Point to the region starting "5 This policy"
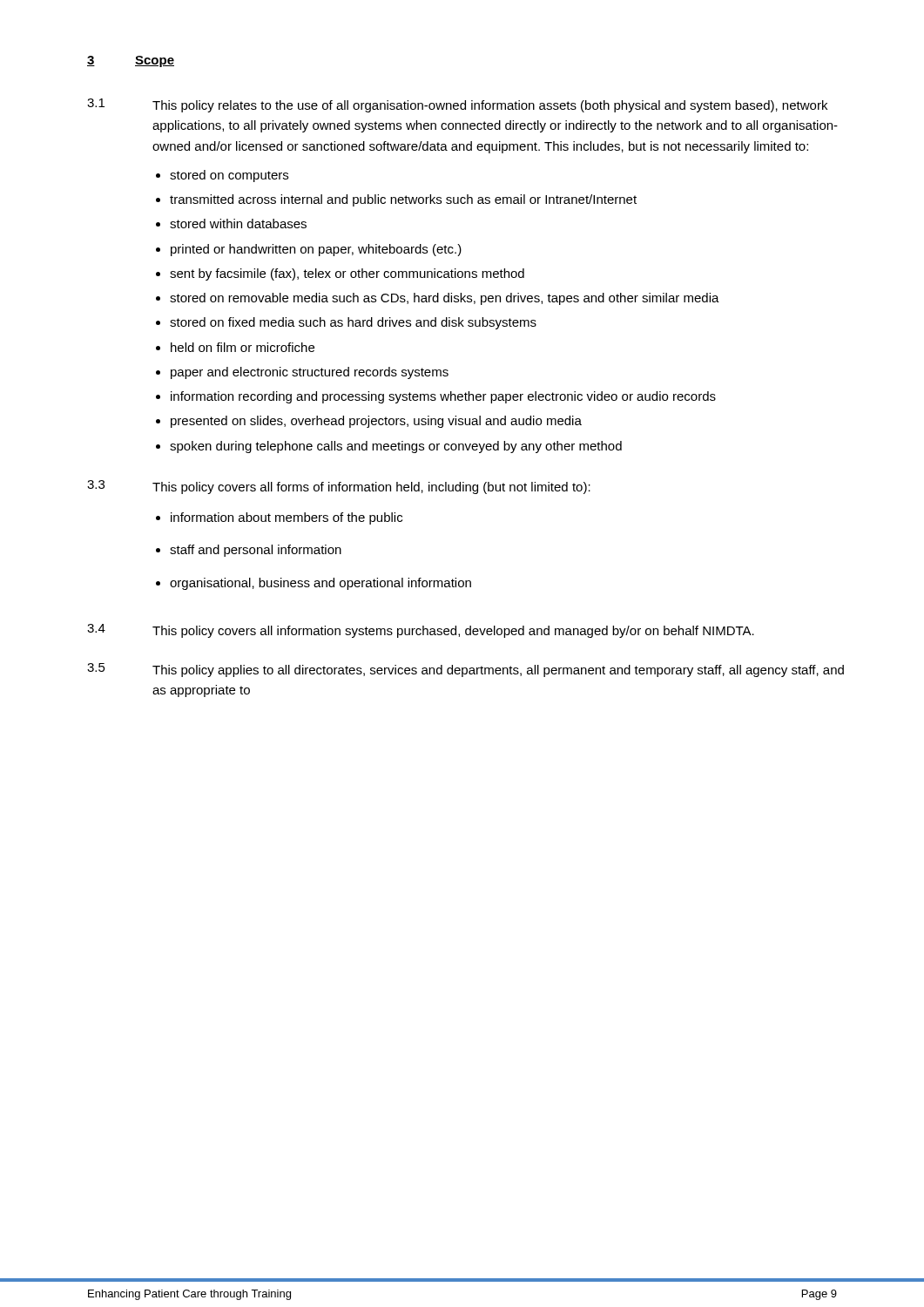This screenshot has width=924, height=1307. [471, 680]
